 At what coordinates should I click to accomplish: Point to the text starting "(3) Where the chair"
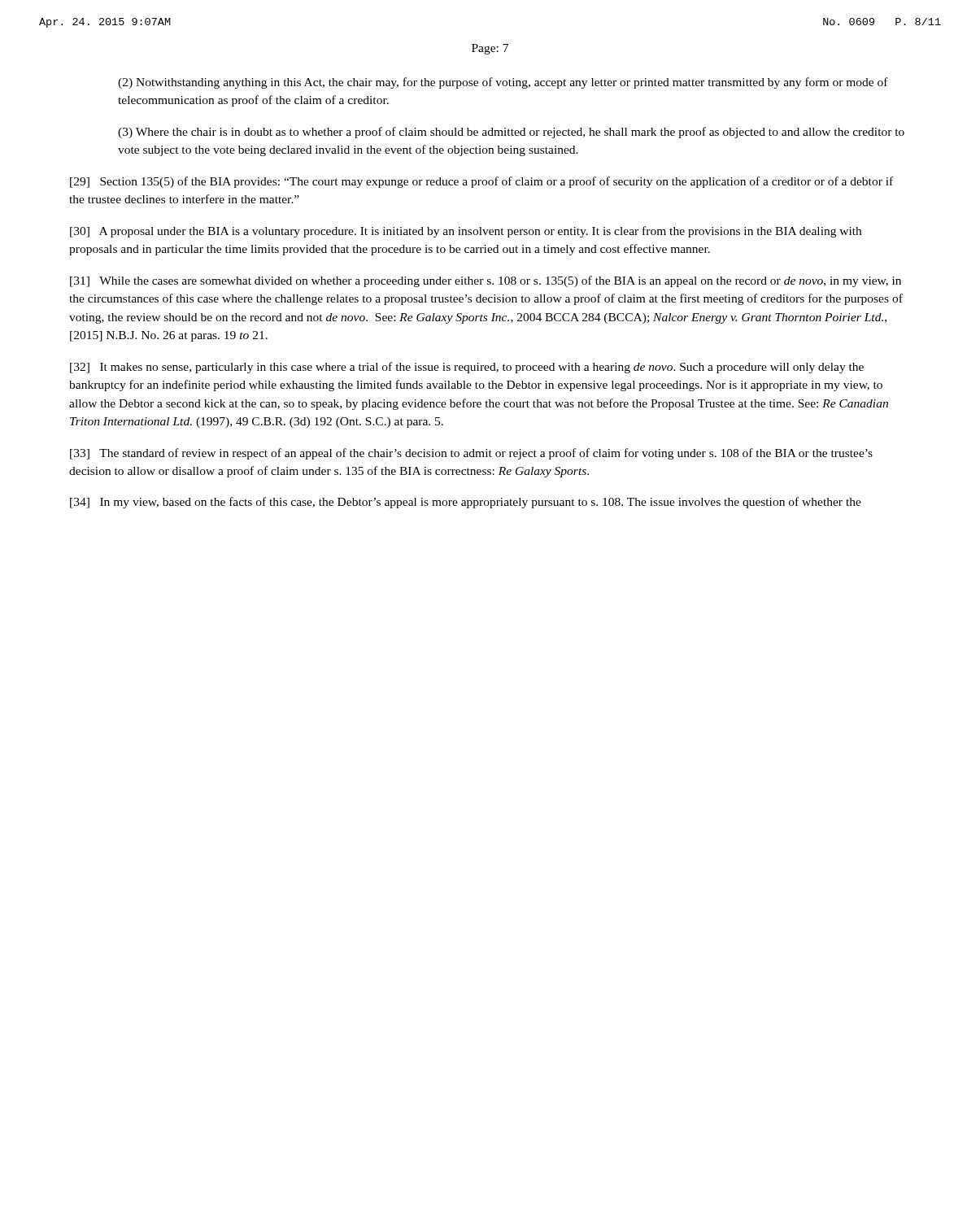[x=511, y=140]
